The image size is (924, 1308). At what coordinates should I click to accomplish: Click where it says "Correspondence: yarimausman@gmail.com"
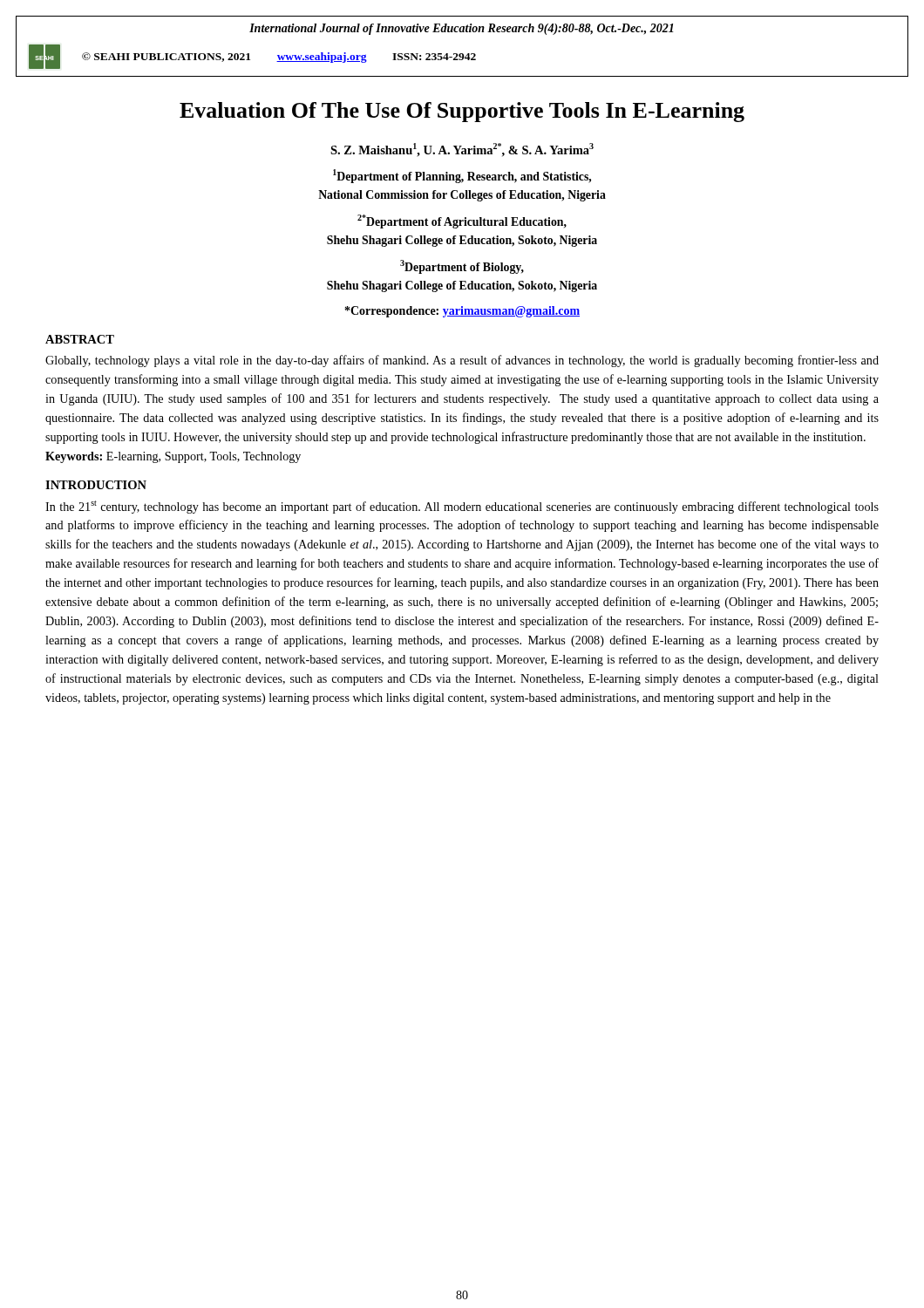(x=462, y=311)
